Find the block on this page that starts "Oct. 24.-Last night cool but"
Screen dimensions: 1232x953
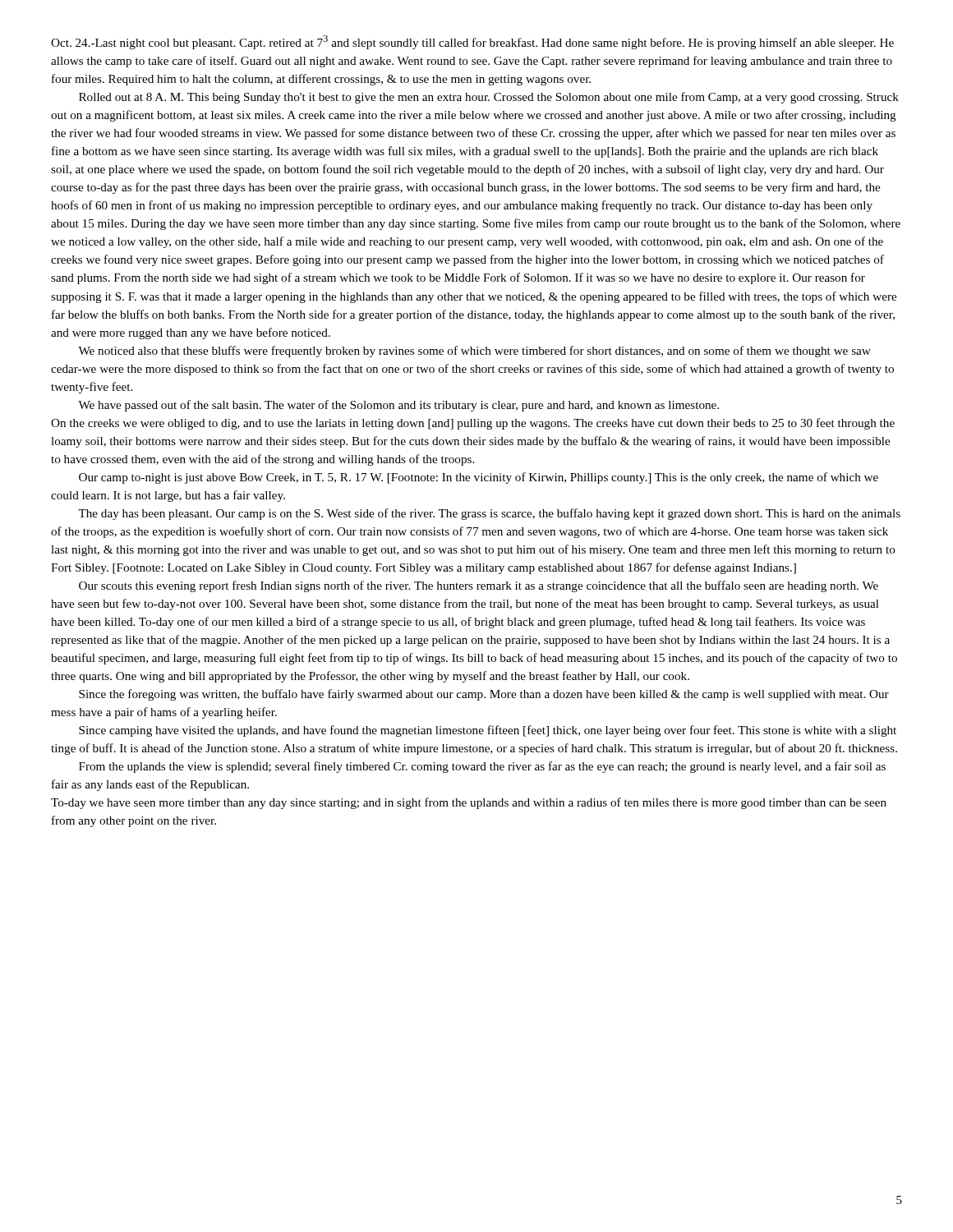click(476, 431)
